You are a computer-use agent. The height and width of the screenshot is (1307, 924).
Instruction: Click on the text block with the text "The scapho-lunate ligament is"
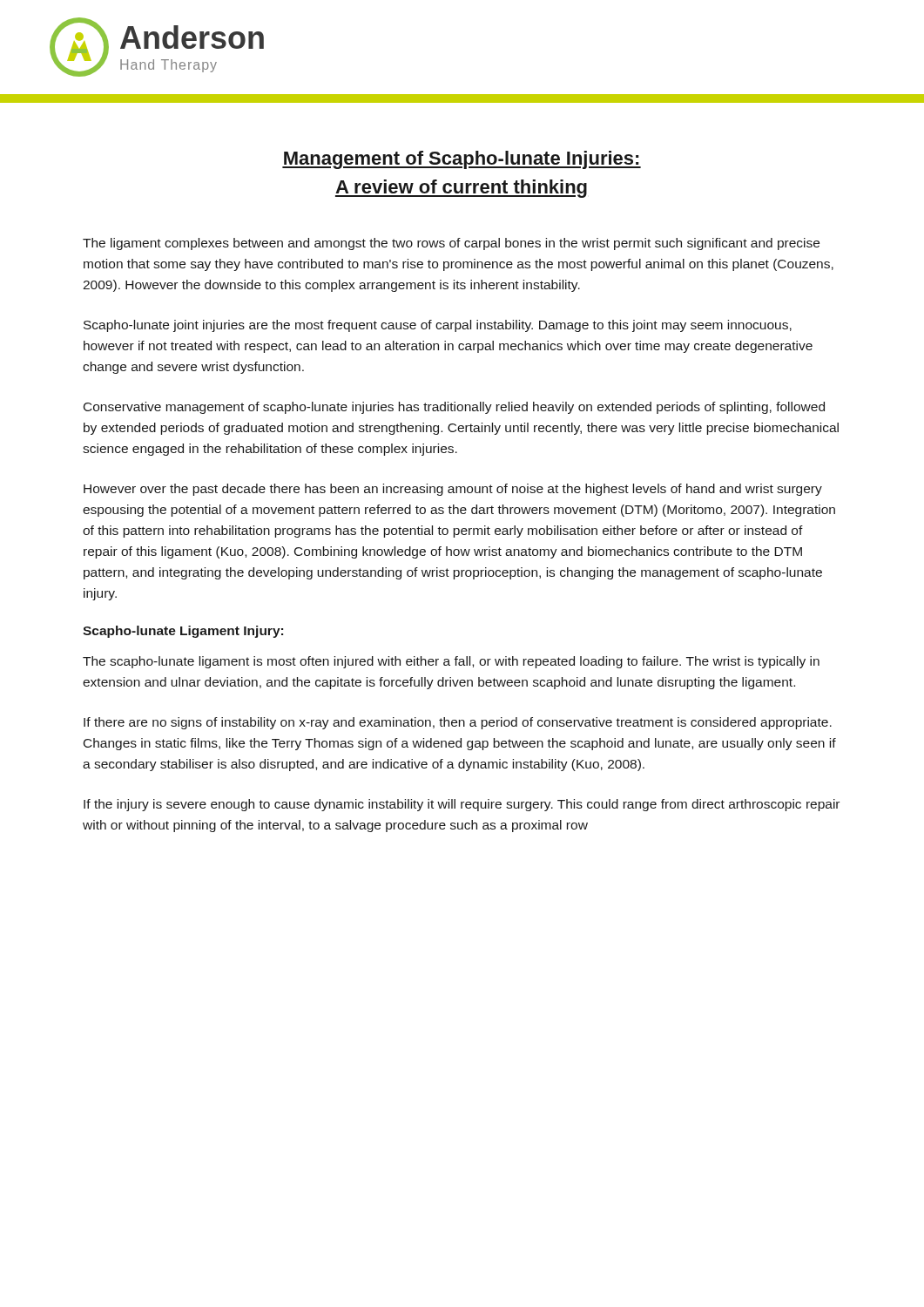[451, 672]
